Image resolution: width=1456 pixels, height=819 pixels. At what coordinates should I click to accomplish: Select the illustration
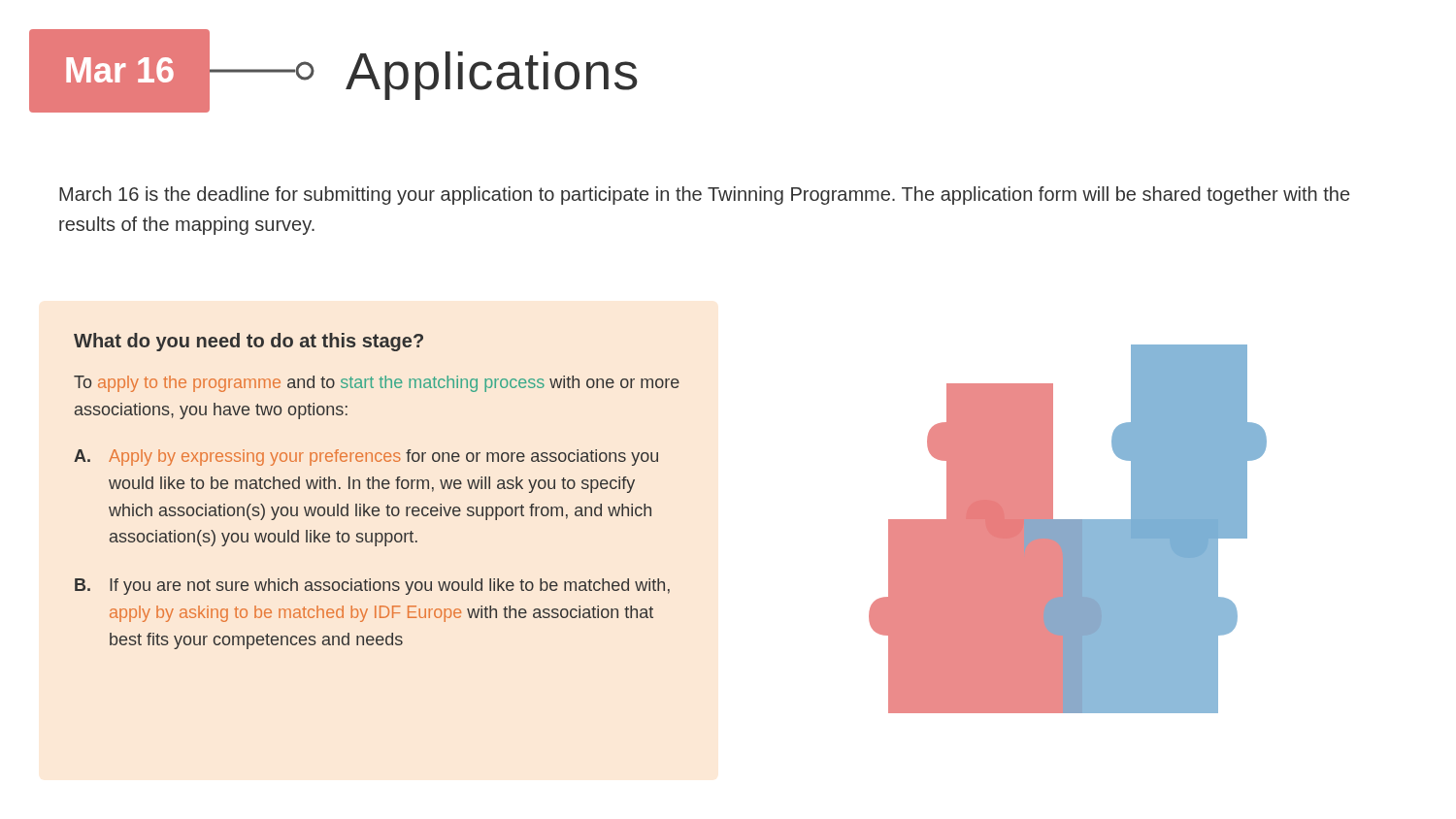pyautogui.click(x=1092, y=538)
